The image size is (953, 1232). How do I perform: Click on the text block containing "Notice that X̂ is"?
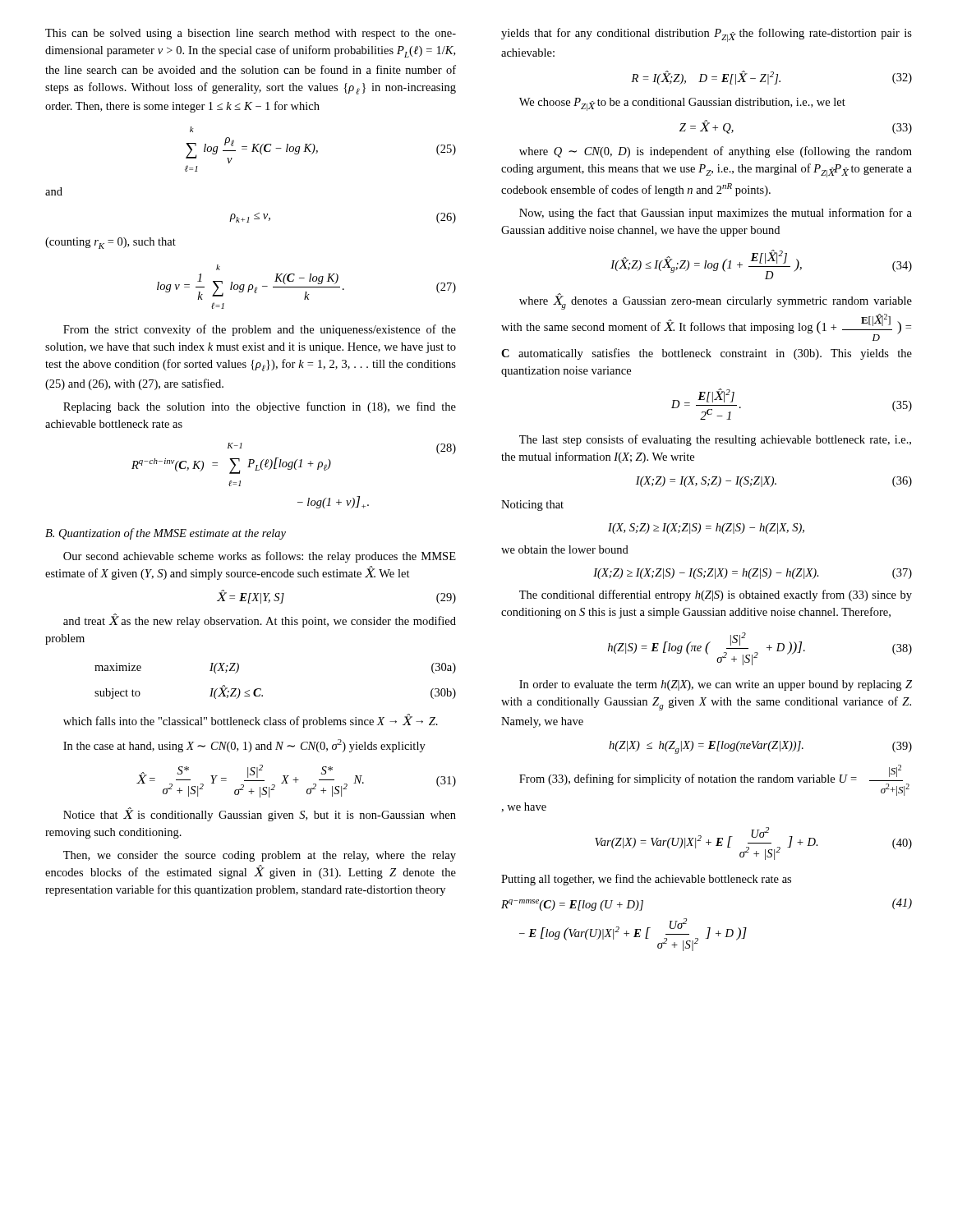[x=251, y=852]
